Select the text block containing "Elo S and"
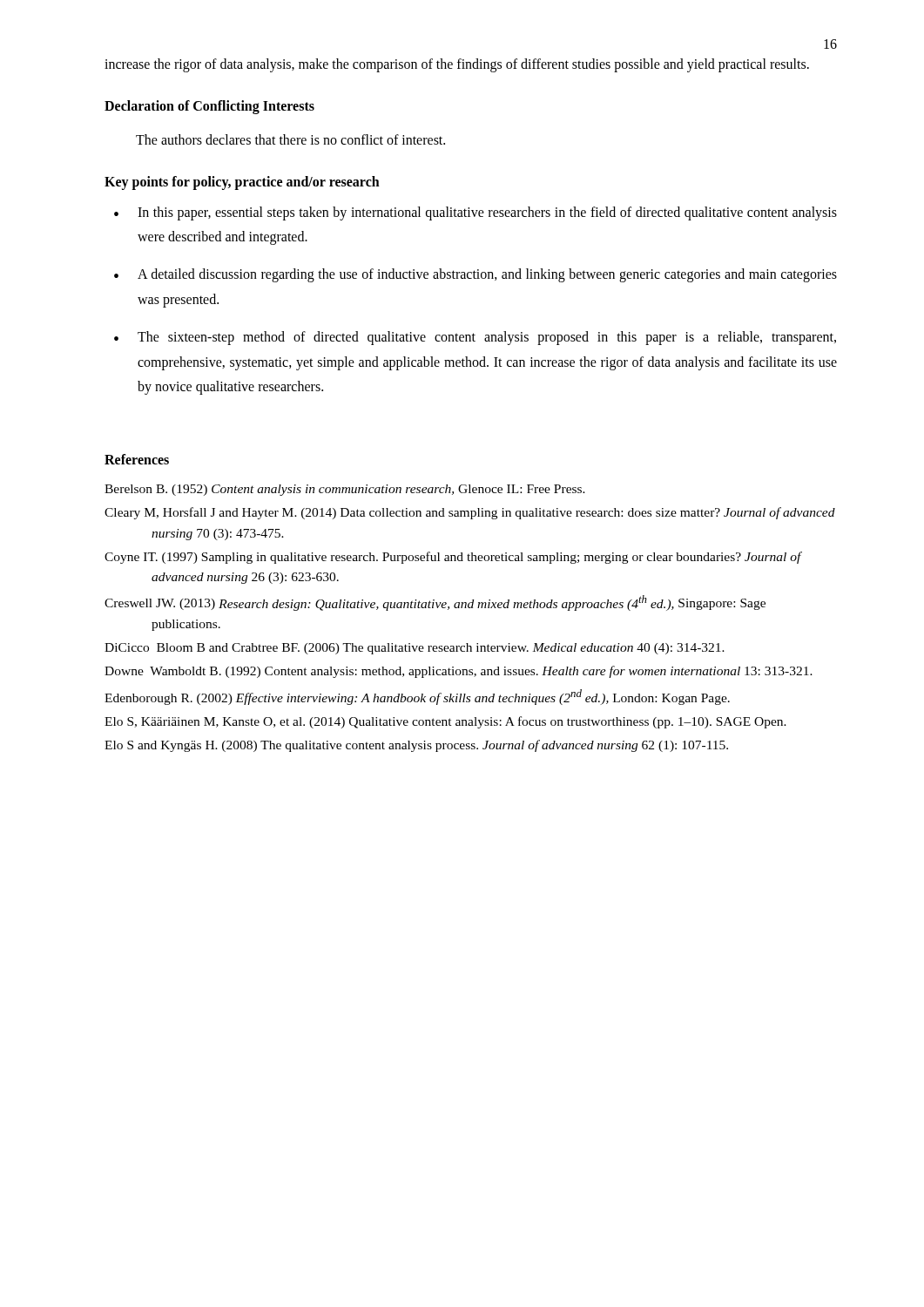 pos(417,745)
